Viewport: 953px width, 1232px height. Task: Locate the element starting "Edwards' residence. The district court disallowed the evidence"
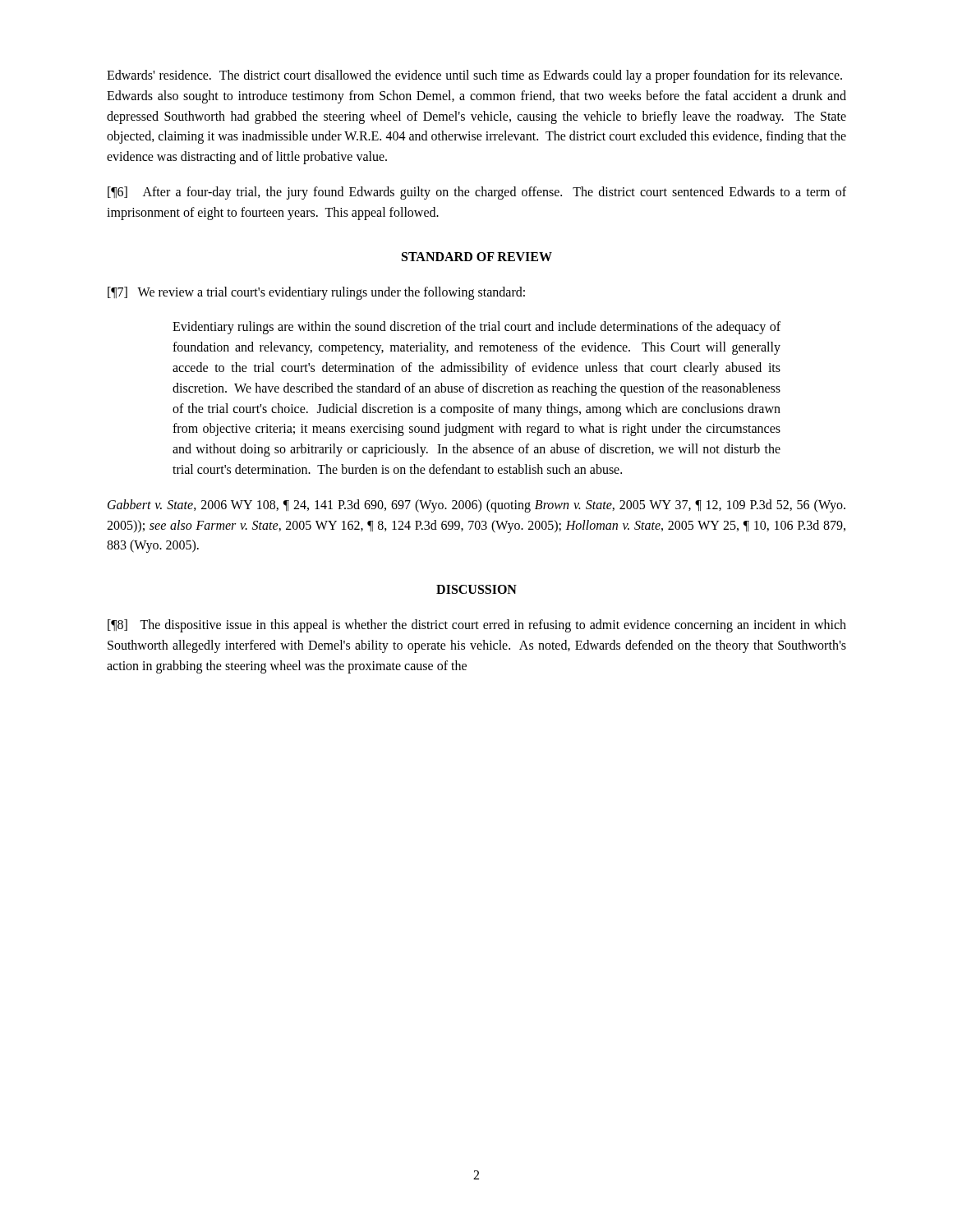click(476, 116)
